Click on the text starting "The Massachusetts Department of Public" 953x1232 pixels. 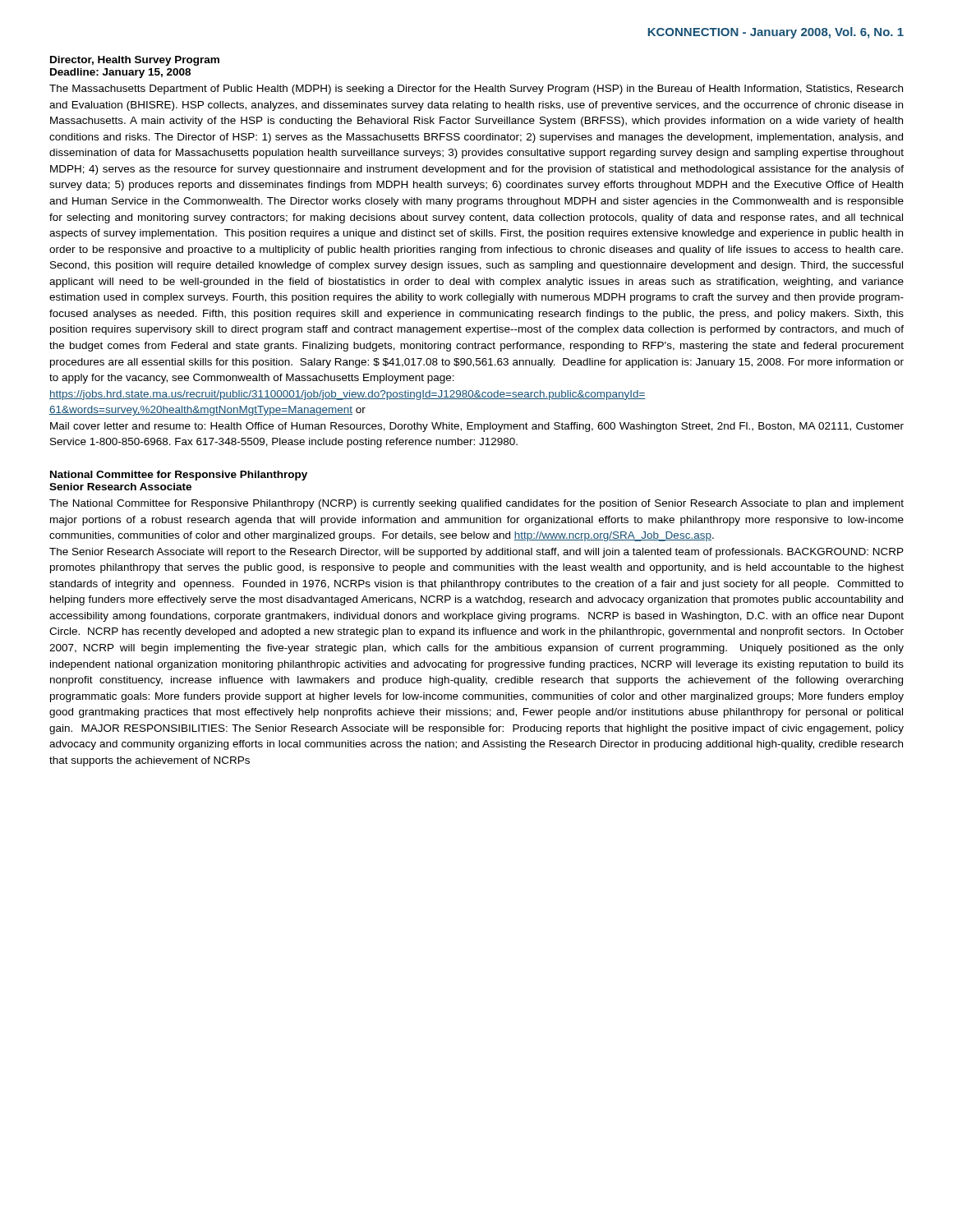[476, 265]
